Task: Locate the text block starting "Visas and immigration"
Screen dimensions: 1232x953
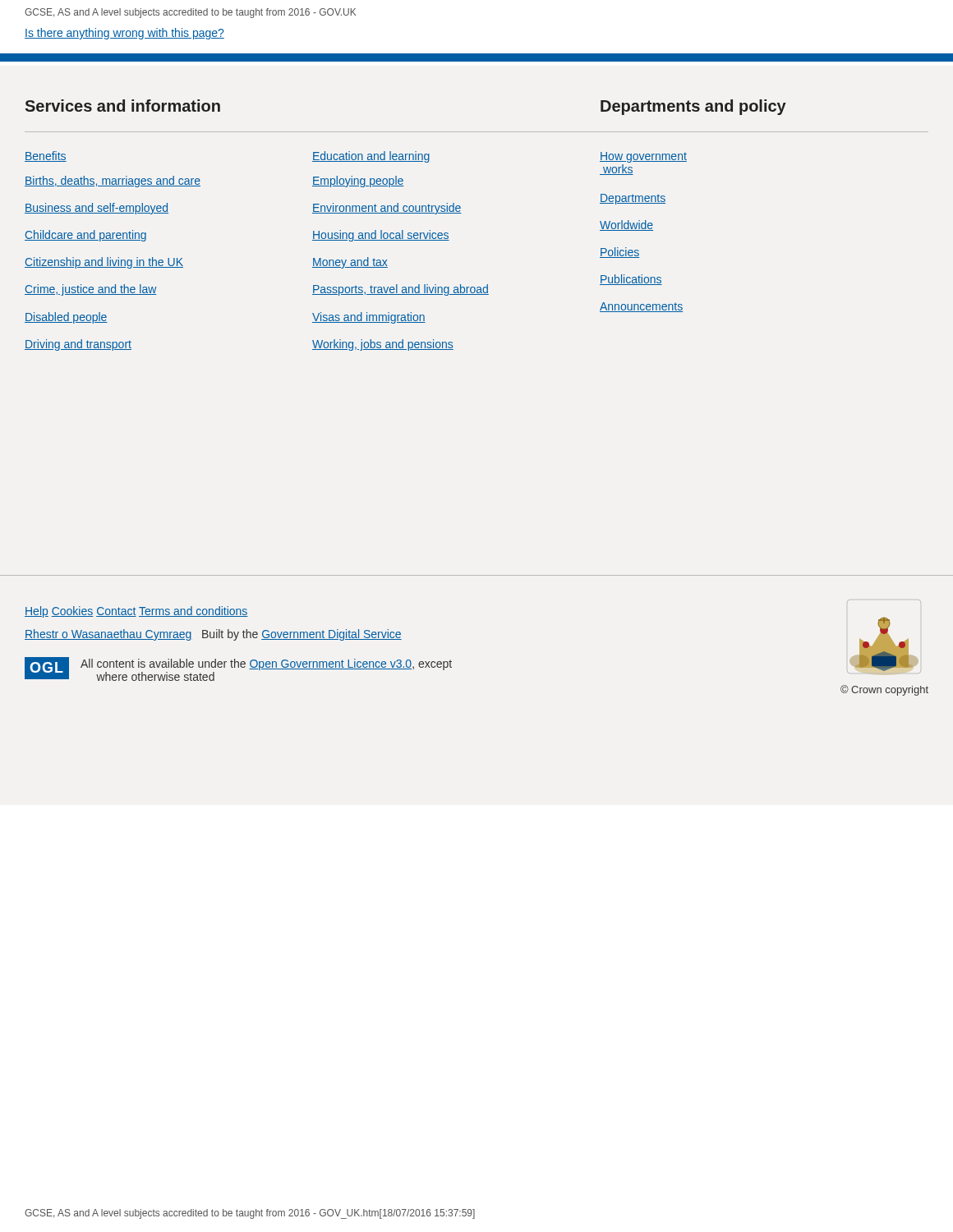Action: [x=369, y=317]
